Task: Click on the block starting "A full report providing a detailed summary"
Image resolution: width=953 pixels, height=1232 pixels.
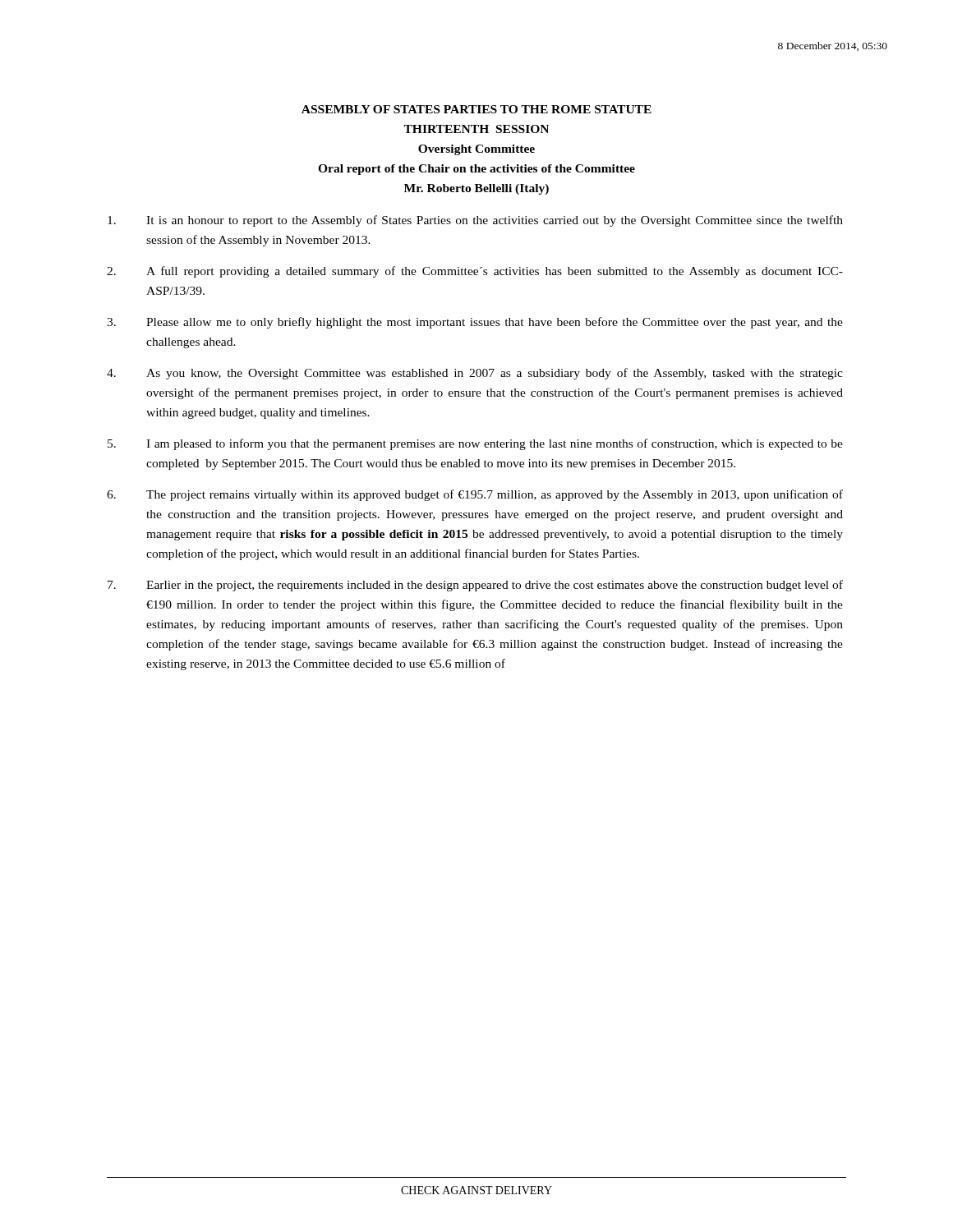Action: pos(475,281)
